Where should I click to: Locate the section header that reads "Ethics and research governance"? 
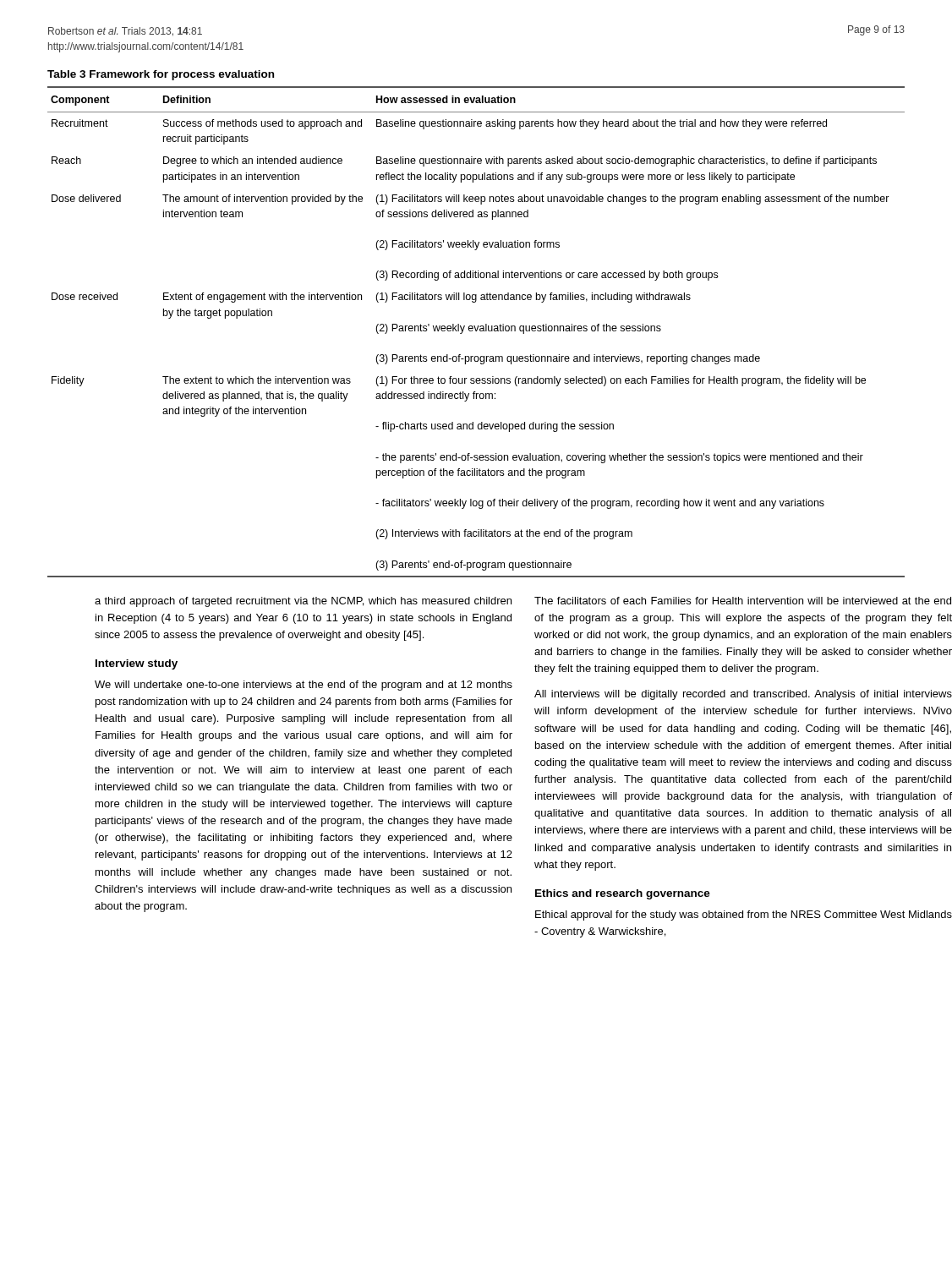(622, 893)
